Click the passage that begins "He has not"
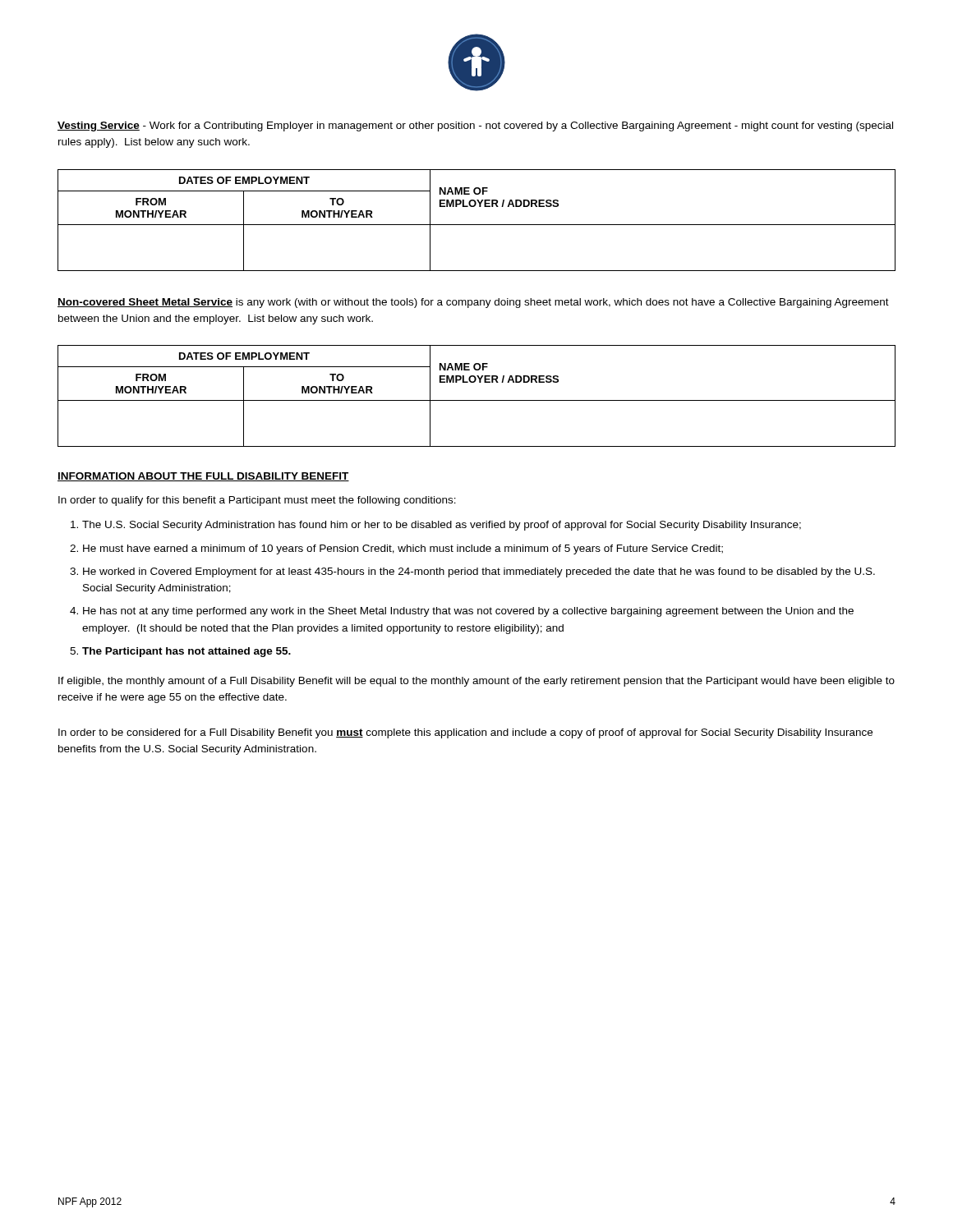This screenshot has width=953, height=1232. click(468, 619)
